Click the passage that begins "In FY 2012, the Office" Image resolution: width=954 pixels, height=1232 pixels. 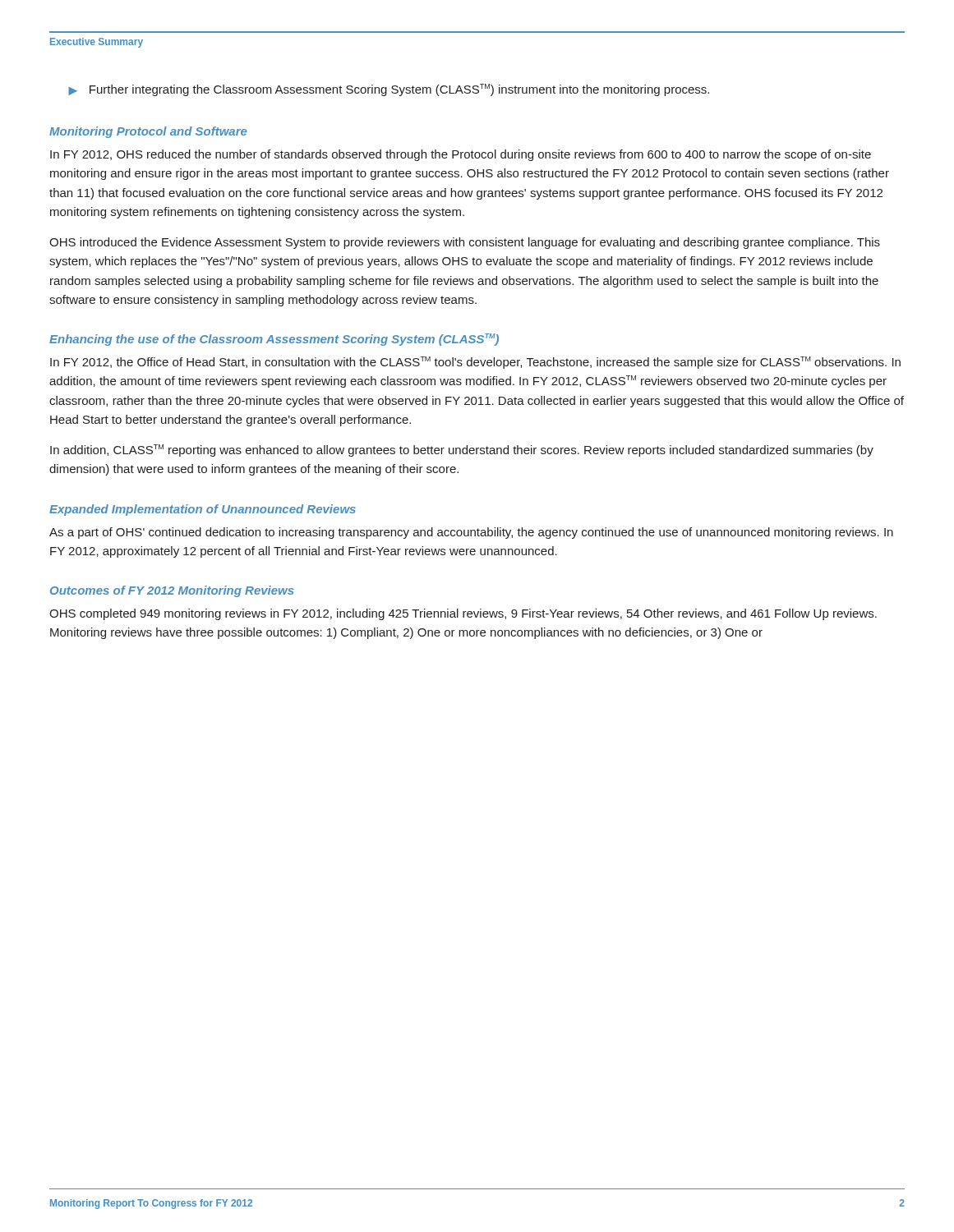477,391
